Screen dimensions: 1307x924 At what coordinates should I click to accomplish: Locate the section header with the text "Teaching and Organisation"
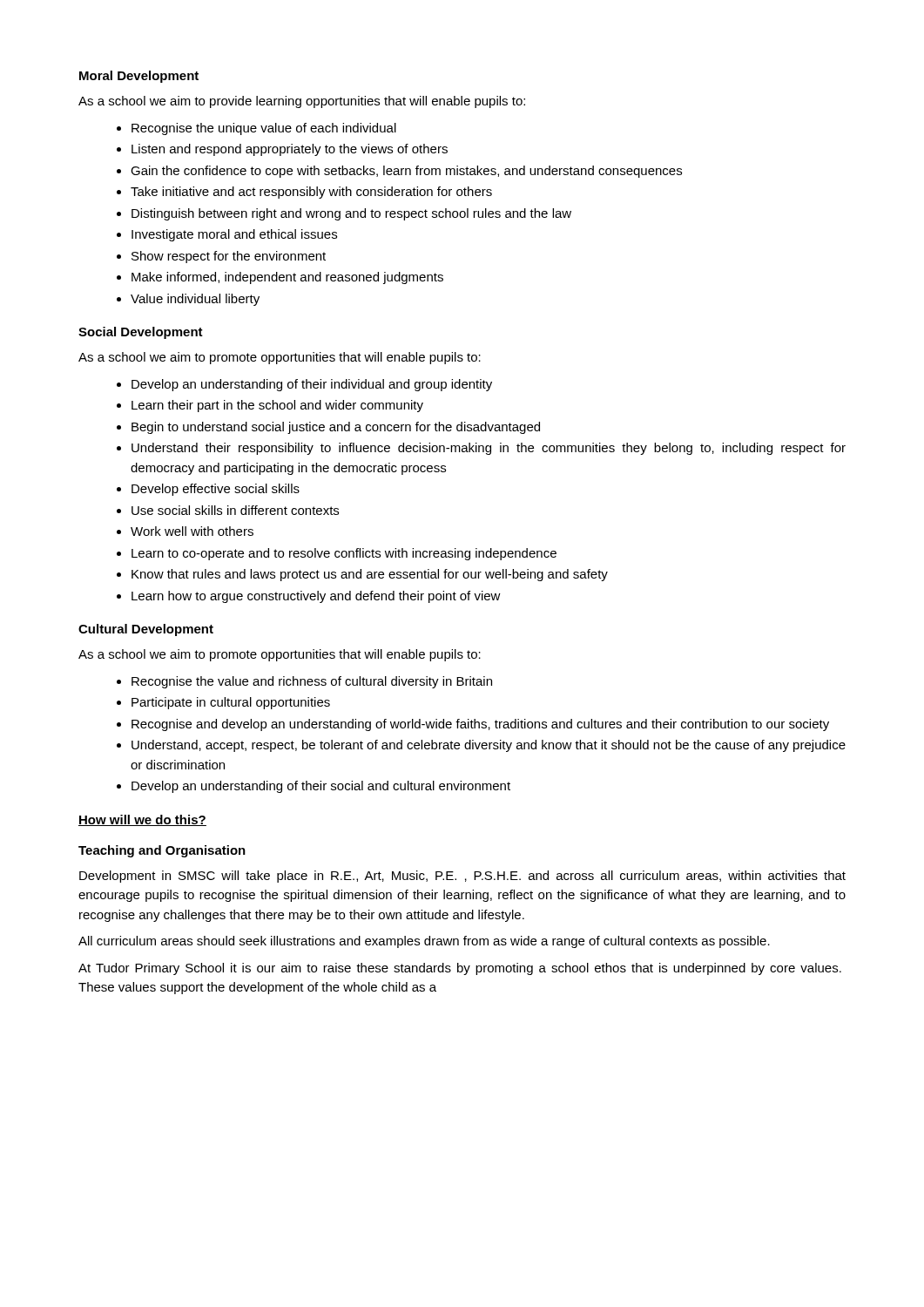[162, 850]
